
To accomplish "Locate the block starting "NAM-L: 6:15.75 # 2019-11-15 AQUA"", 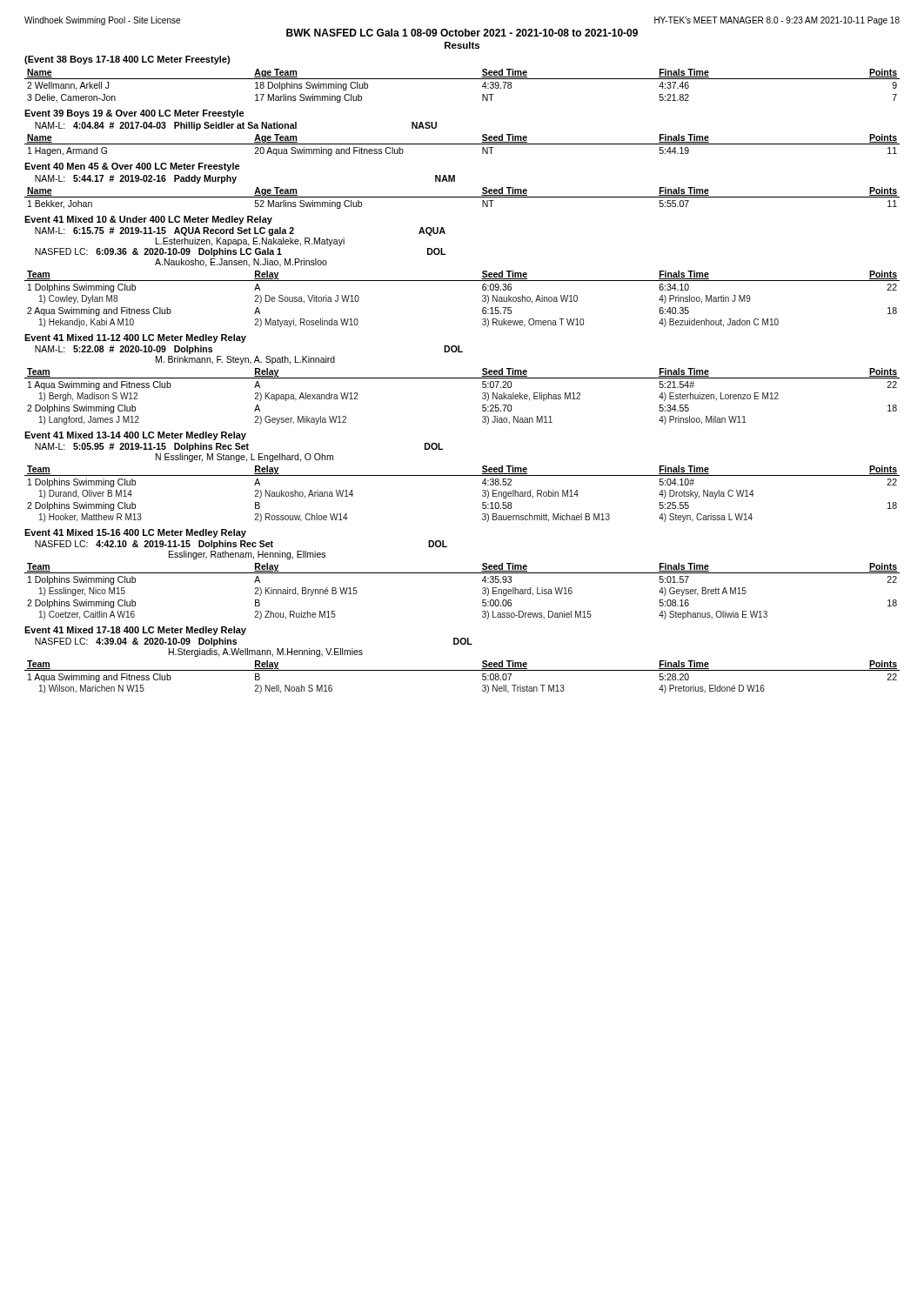I will pos(235,231).
